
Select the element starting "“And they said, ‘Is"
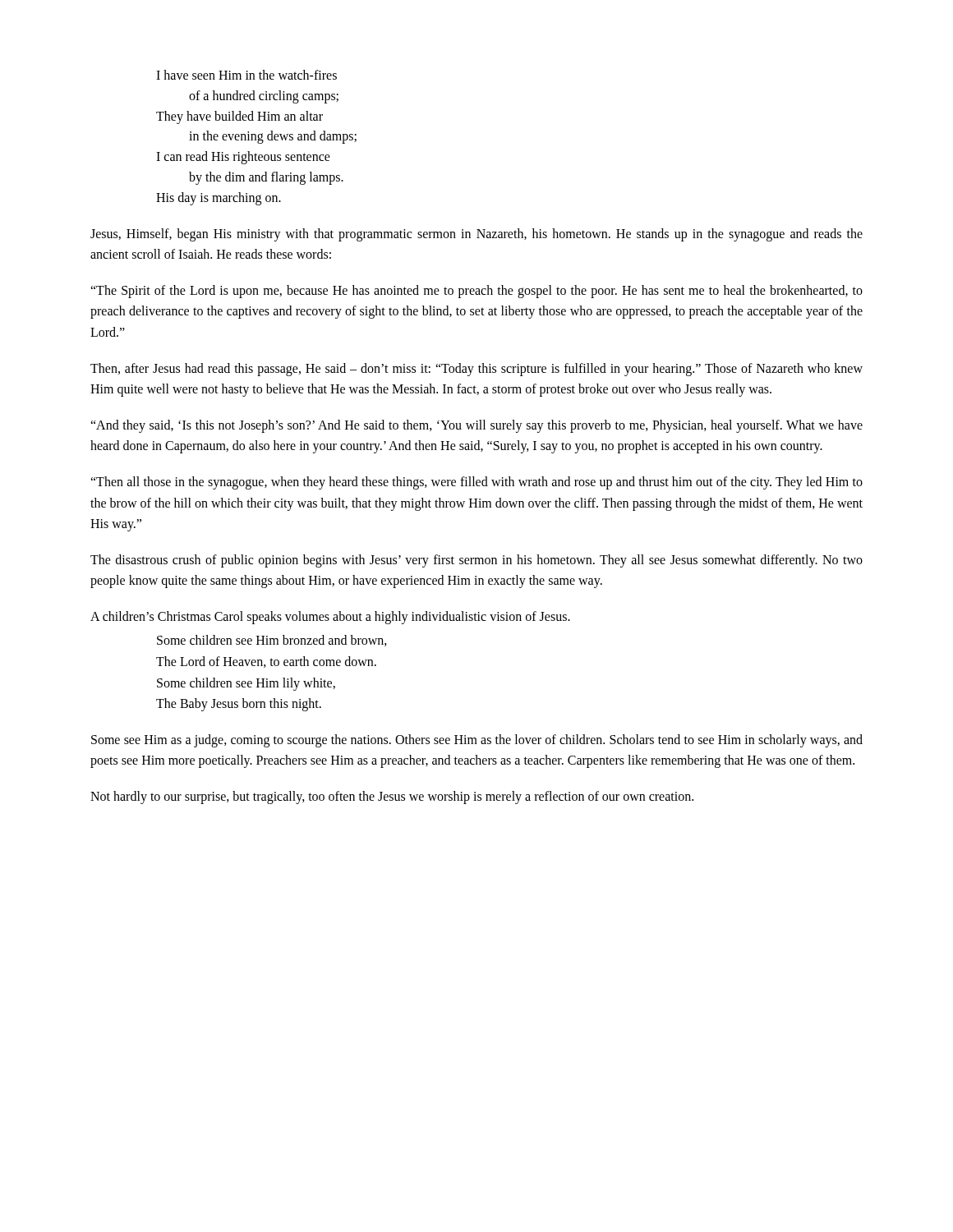[x=476, y=435]
